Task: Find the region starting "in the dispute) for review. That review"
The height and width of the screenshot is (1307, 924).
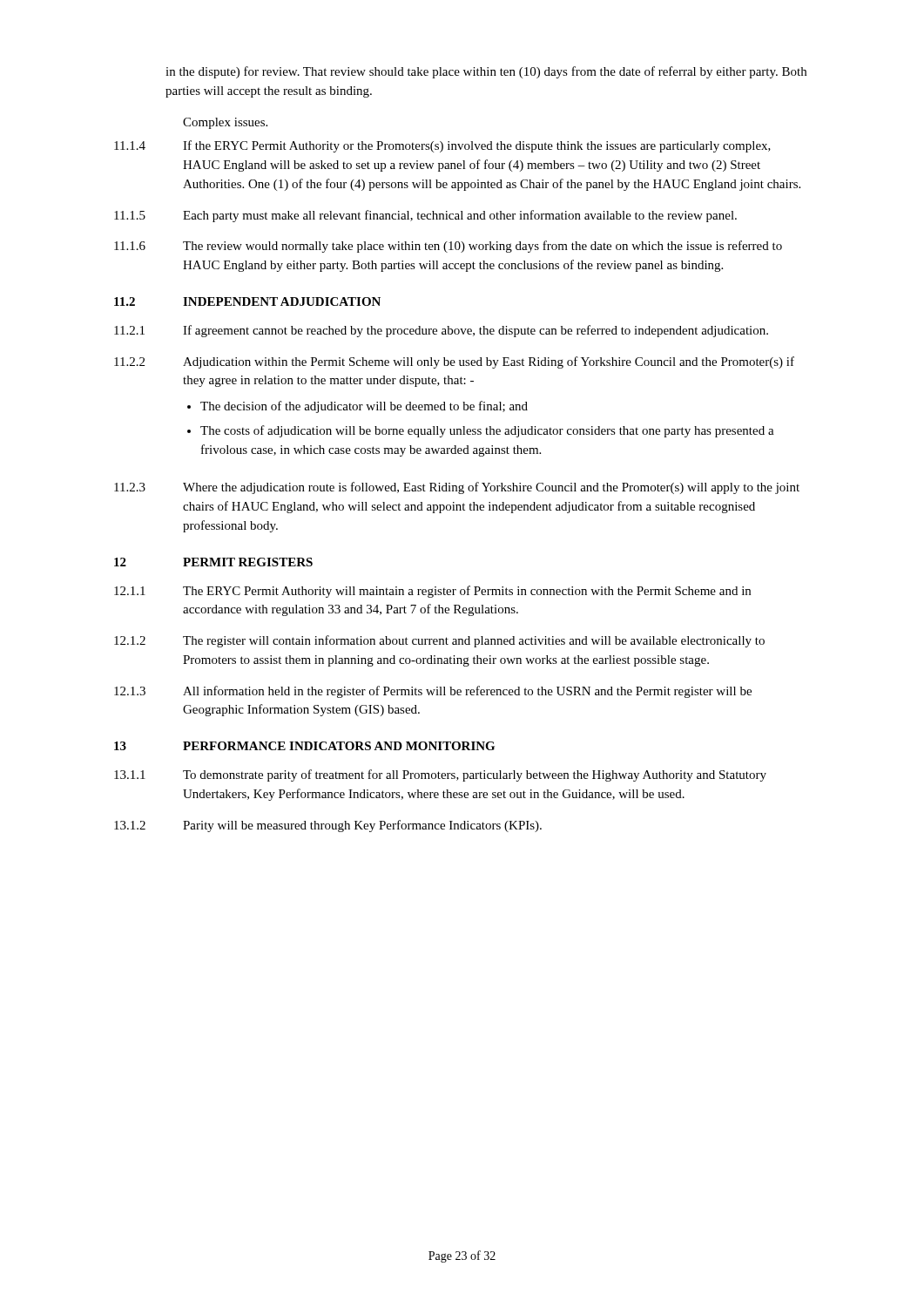Action: pos(486,81)
